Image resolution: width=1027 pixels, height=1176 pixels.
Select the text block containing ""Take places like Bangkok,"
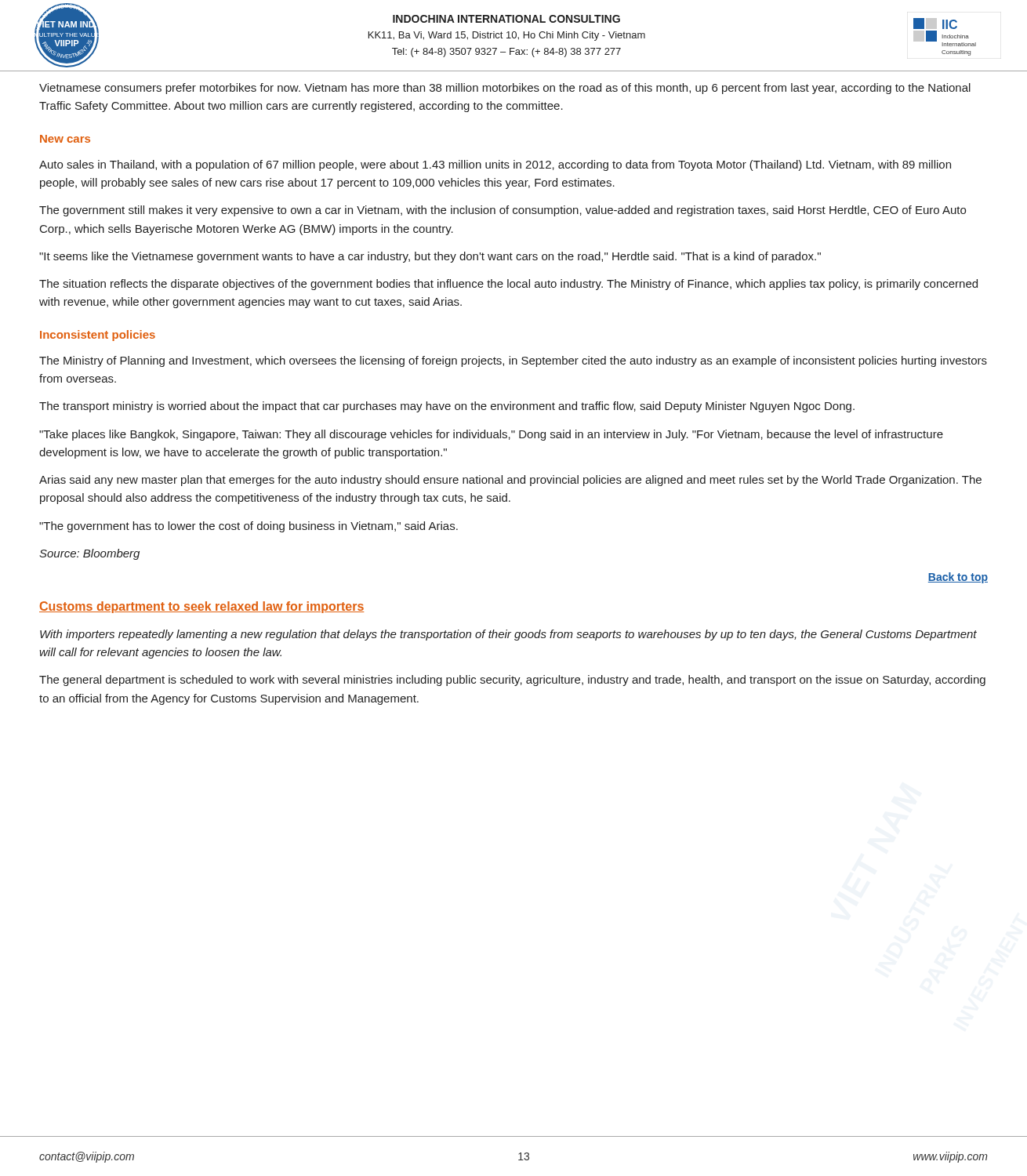coord(514,443)
